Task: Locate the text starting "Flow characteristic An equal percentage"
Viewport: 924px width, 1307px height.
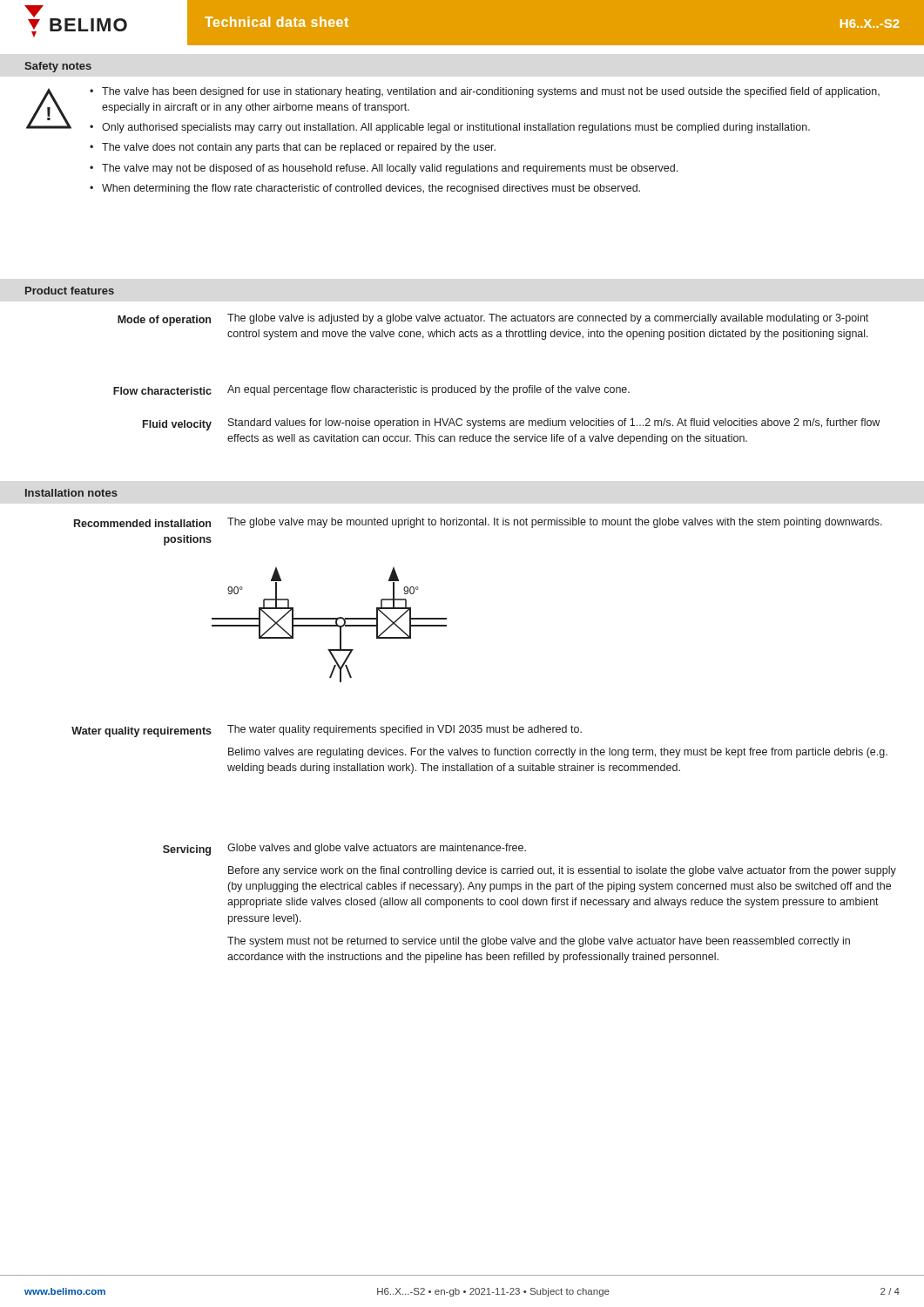Action: 462,390
